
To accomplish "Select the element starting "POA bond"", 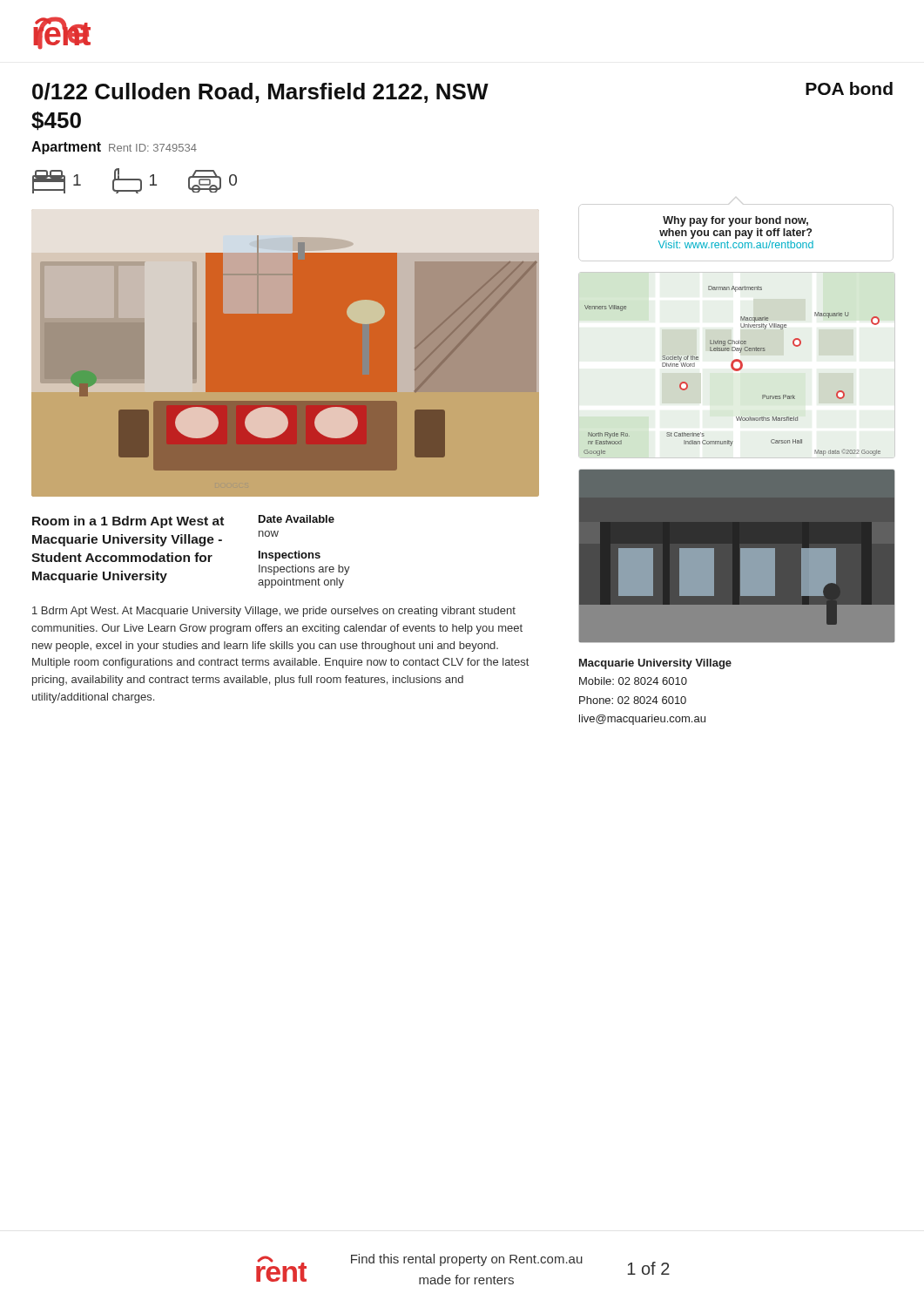I will [849, 88].
